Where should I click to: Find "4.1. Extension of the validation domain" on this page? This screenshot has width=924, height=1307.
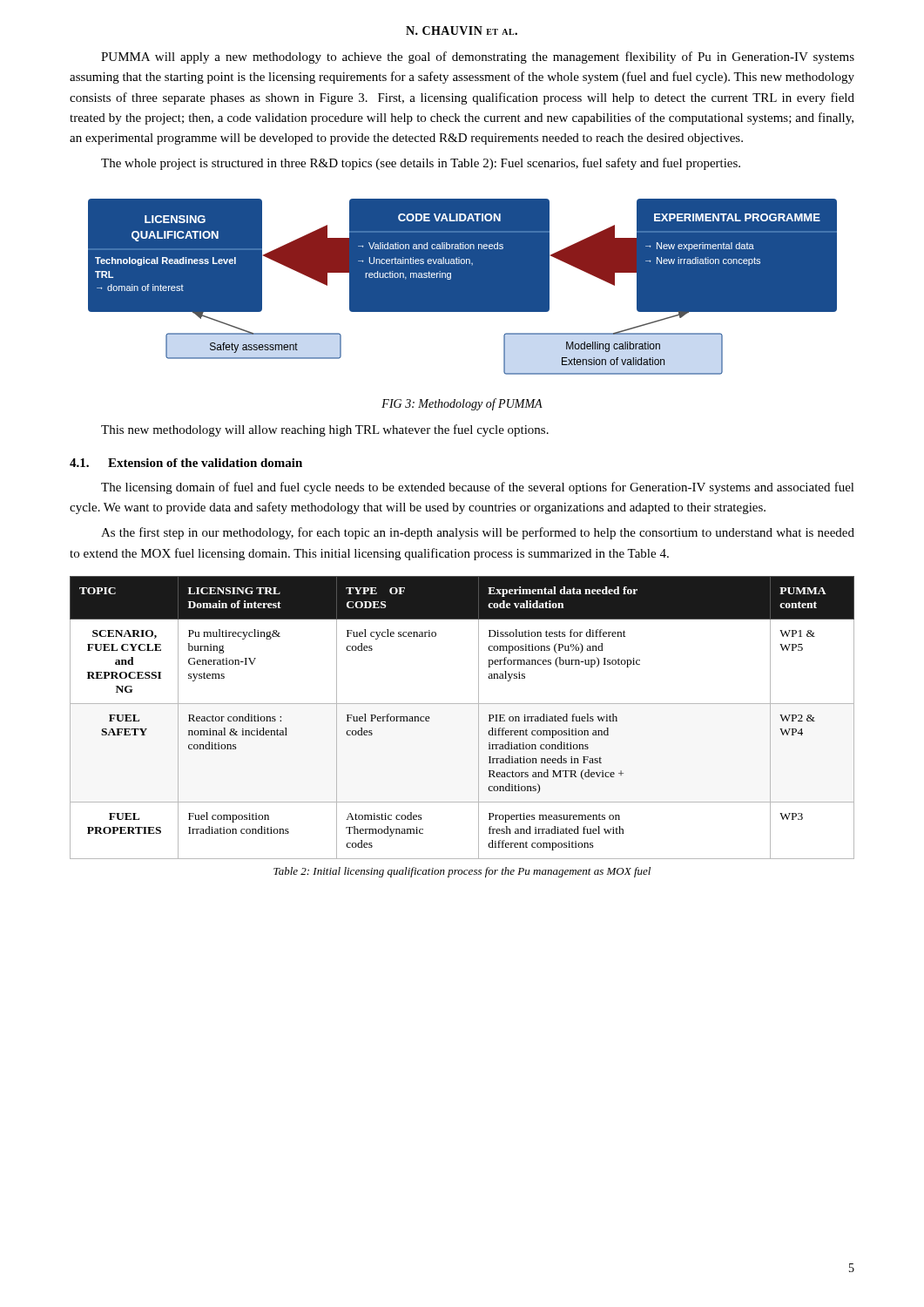click(x=186, y=463)
